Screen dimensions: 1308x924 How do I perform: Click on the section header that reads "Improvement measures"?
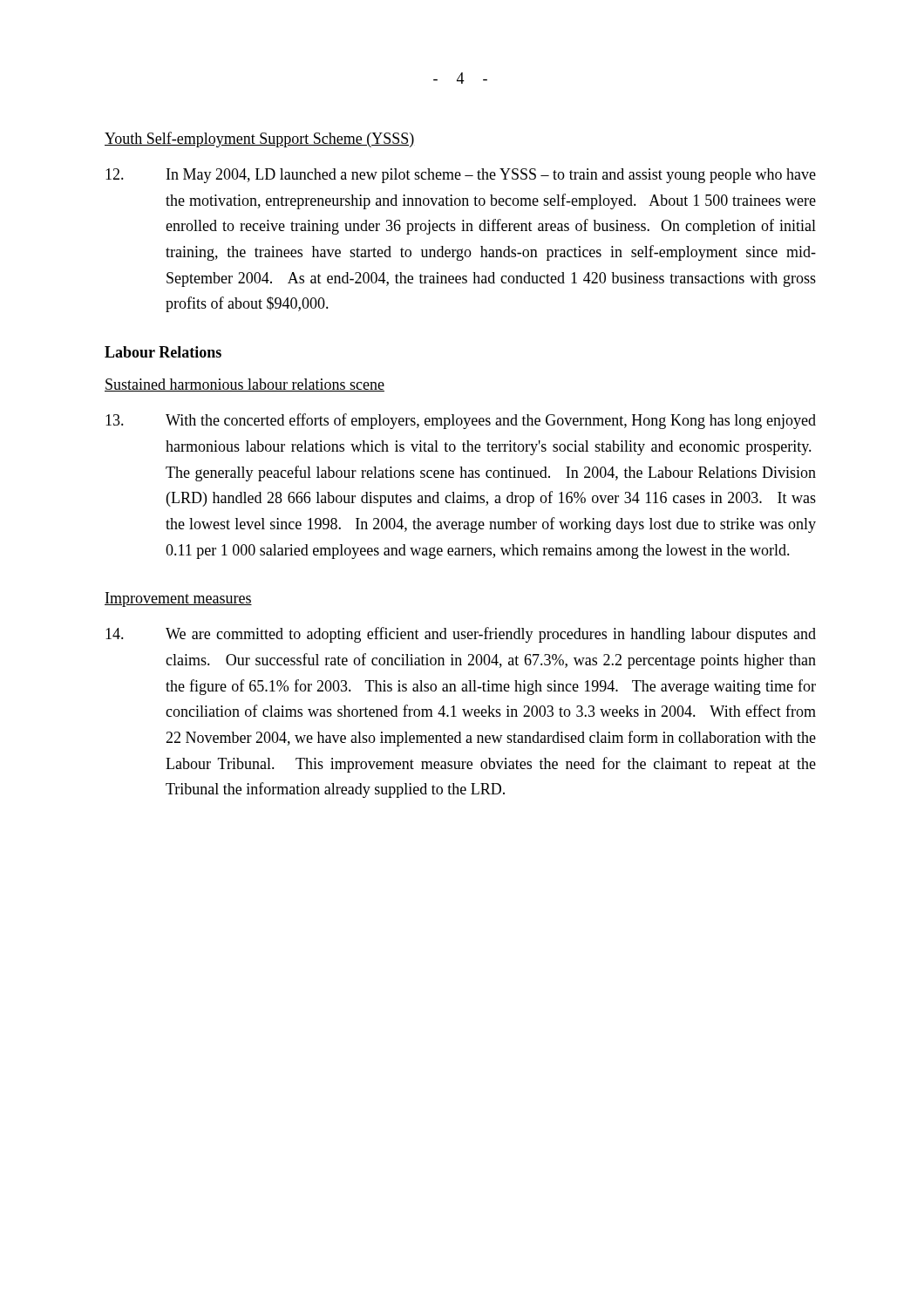tap(178, 598)
